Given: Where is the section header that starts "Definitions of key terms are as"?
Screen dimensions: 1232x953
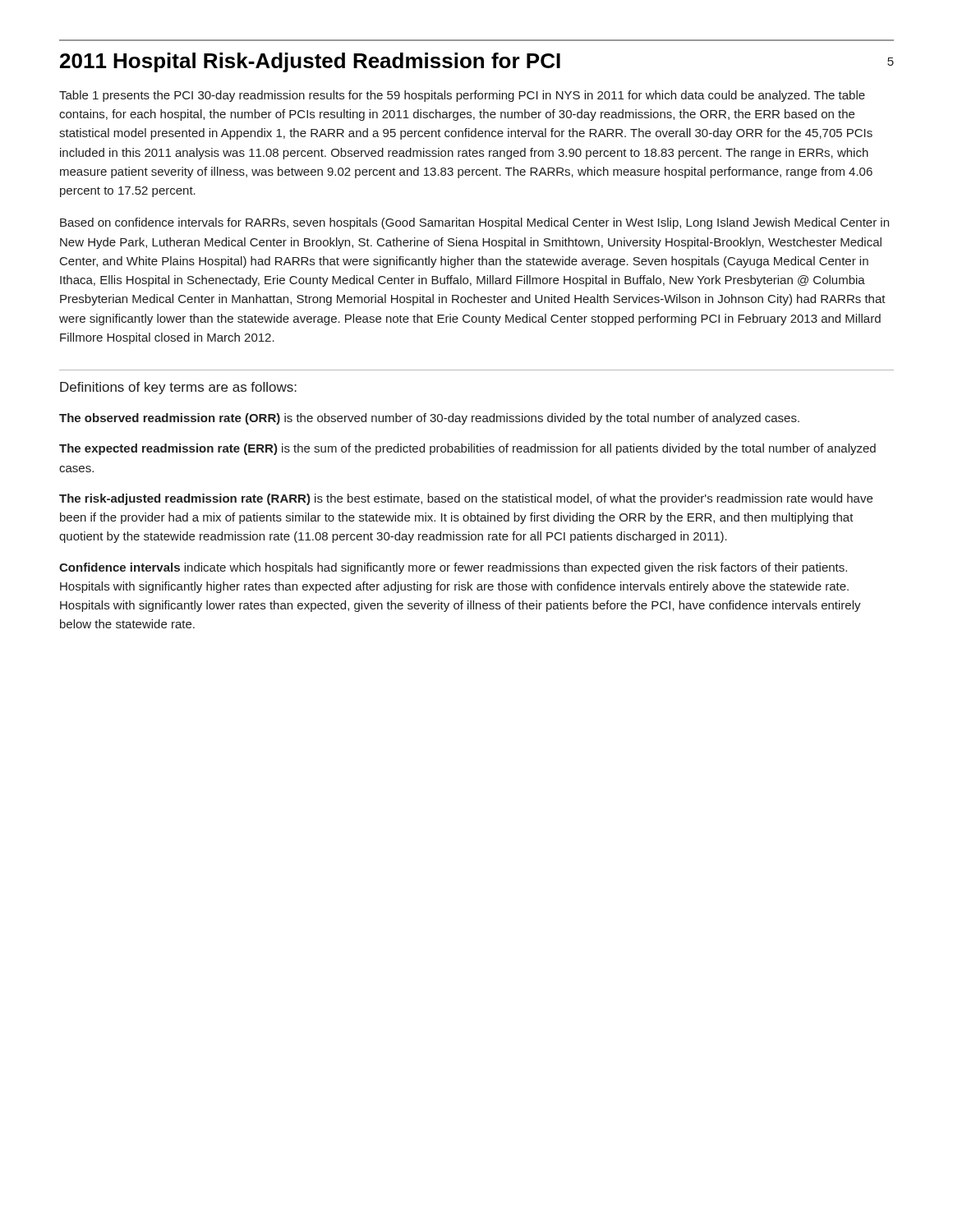Looking at the screenshot, I should pyautogui.click(x=178, y=387).
